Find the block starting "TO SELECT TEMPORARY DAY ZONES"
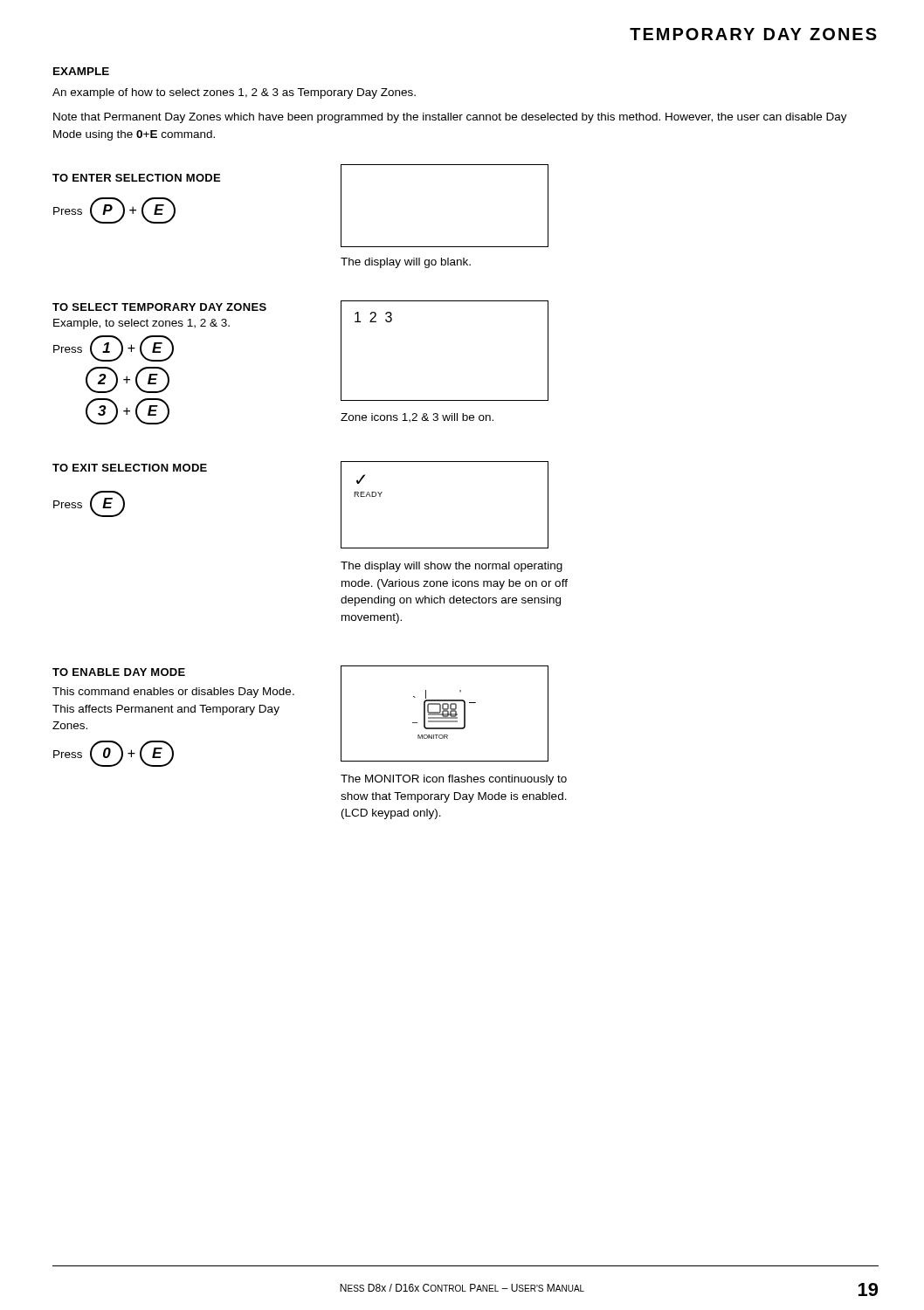Image resolution: width=924 pixels, height=1310 pixels. [160, 307]
